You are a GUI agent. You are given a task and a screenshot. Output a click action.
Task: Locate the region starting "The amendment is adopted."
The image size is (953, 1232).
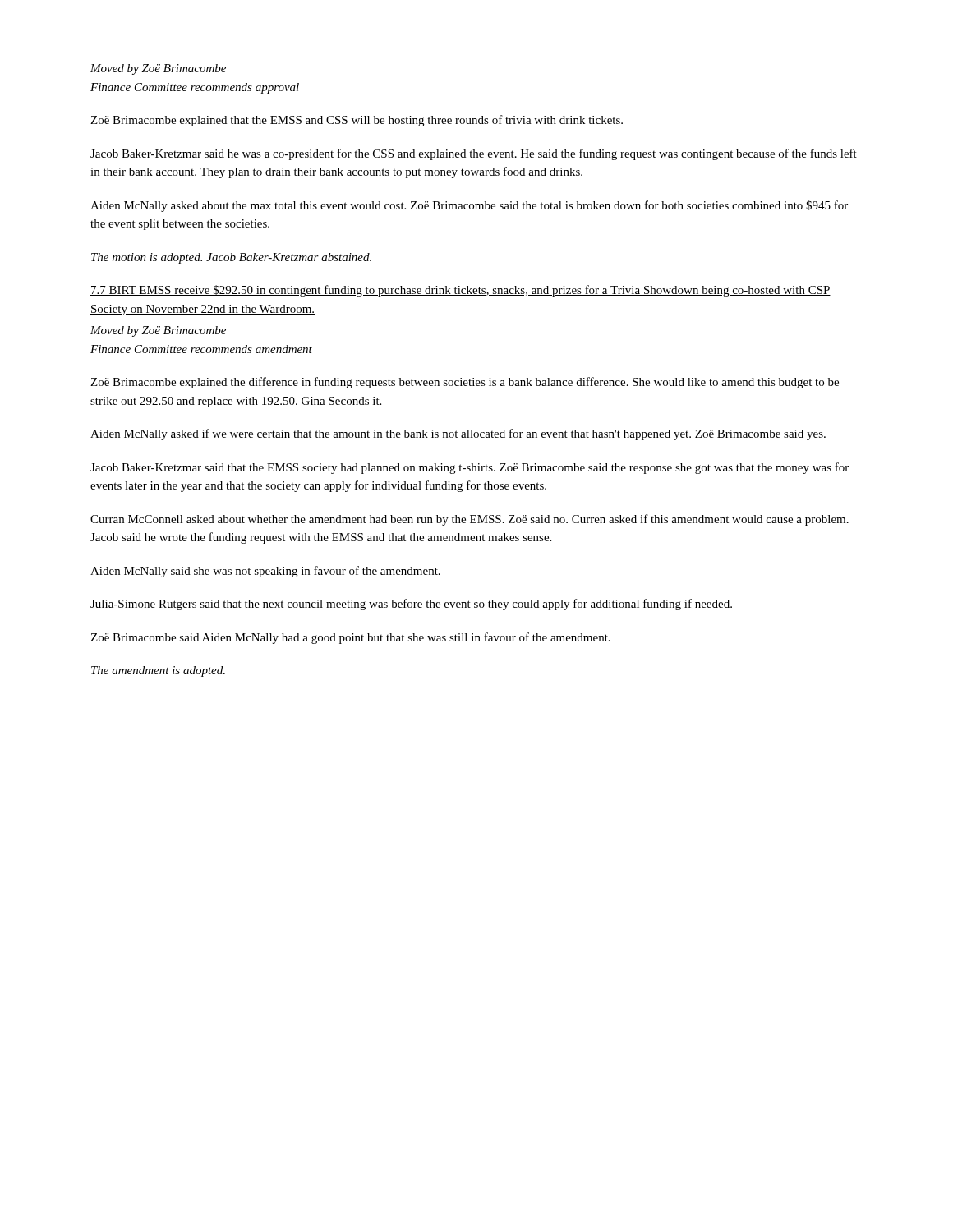158,670
